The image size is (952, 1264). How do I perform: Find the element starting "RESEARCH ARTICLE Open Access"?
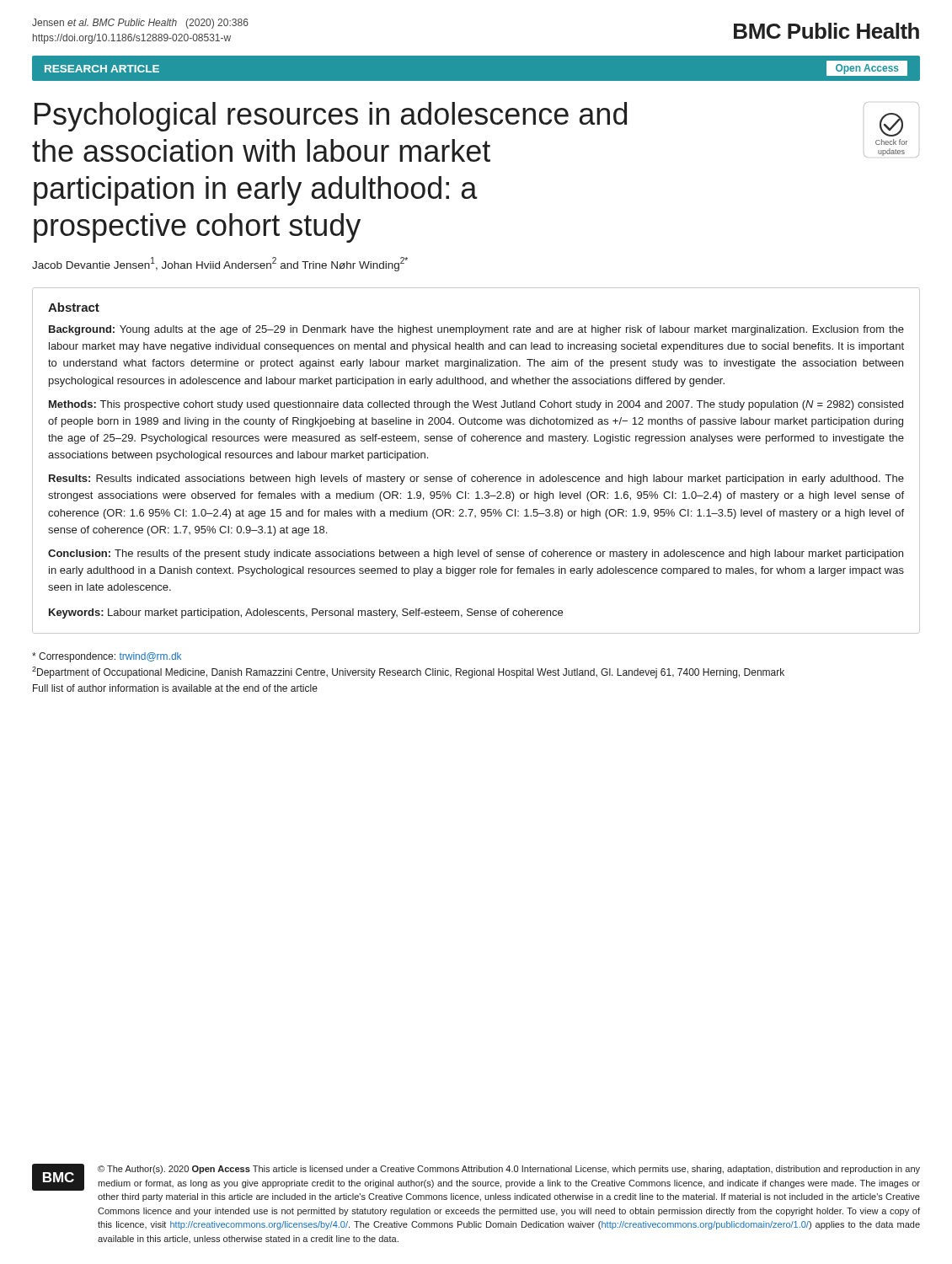click(103, 68)
